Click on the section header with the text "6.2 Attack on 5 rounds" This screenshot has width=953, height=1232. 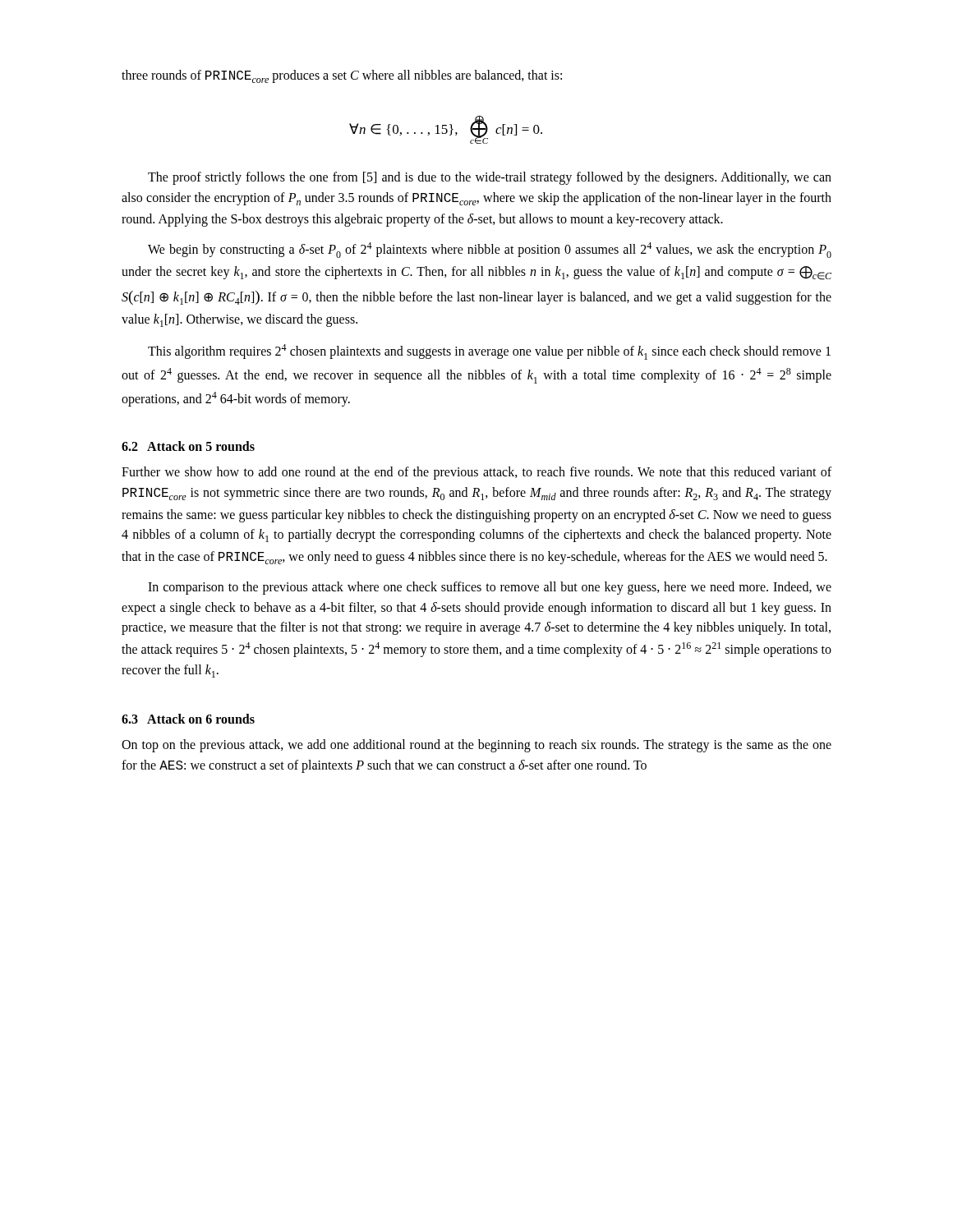pos(188,446)
